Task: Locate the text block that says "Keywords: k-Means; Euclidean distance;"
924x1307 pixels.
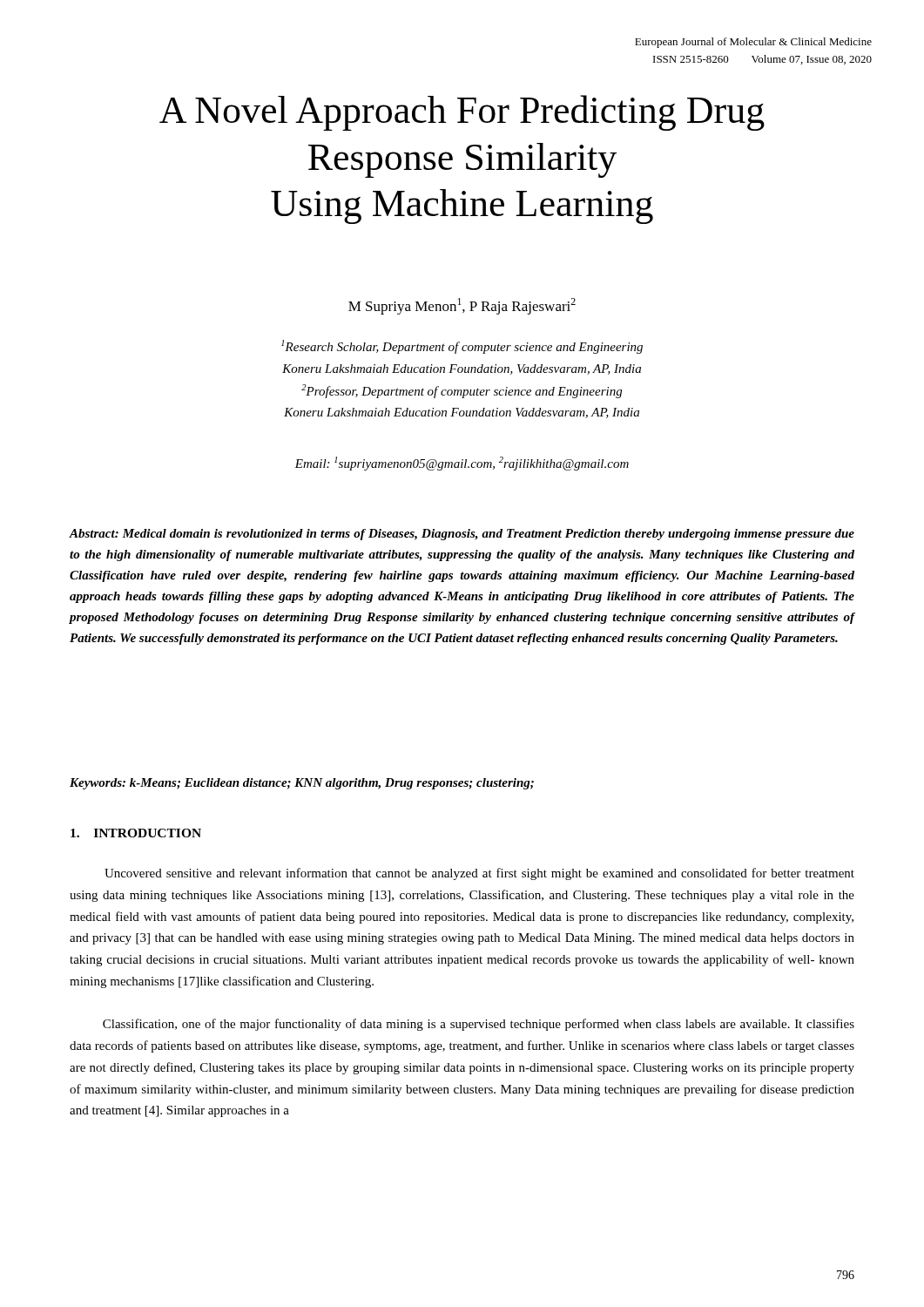Action: (302, 782)
